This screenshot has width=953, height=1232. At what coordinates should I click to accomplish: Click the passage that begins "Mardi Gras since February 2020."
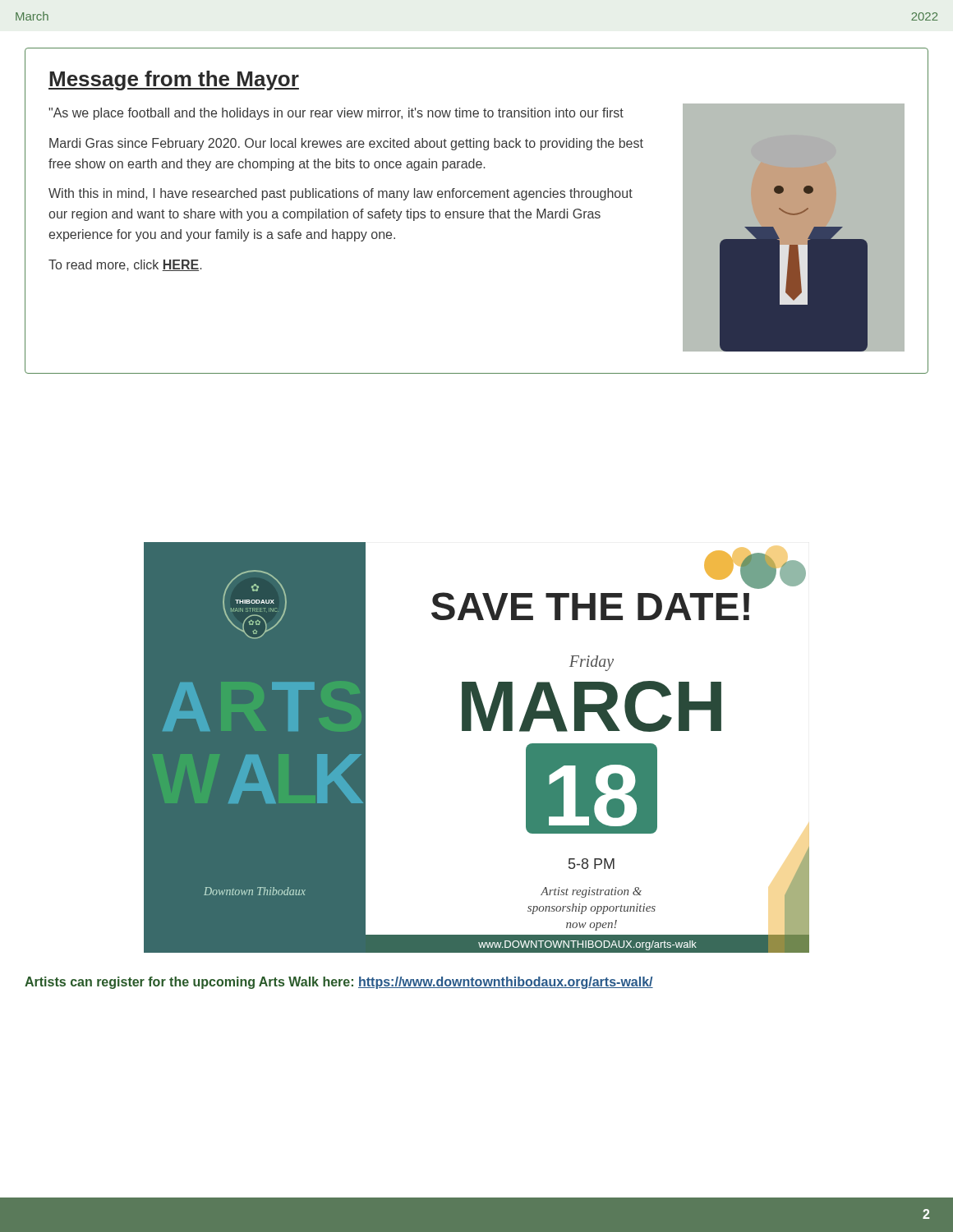pyautogui.click(x=346, y=153)
